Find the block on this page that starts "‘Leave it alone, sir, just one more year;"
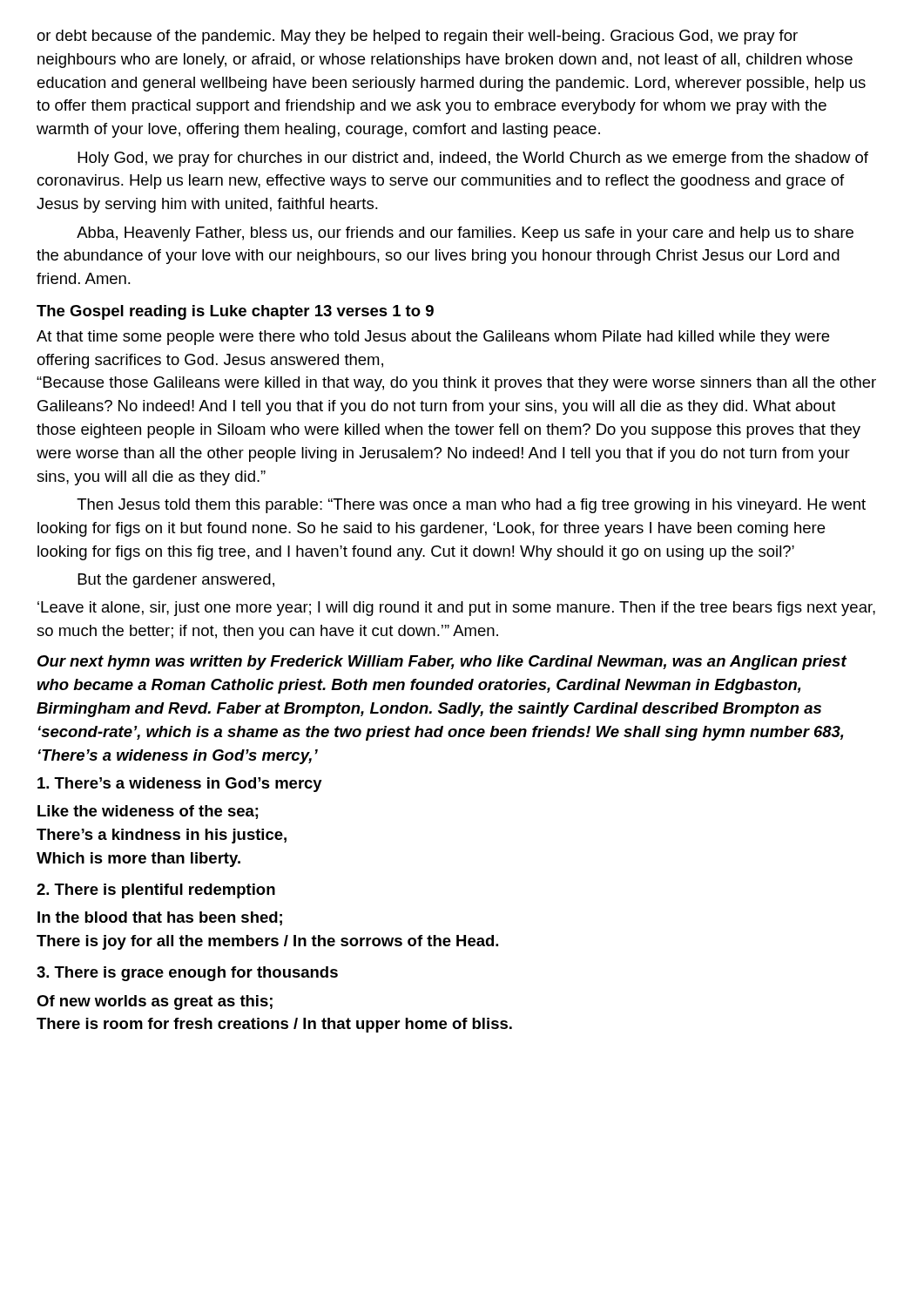The height and width of the screenshot is (1307, 924). [457, 620]
